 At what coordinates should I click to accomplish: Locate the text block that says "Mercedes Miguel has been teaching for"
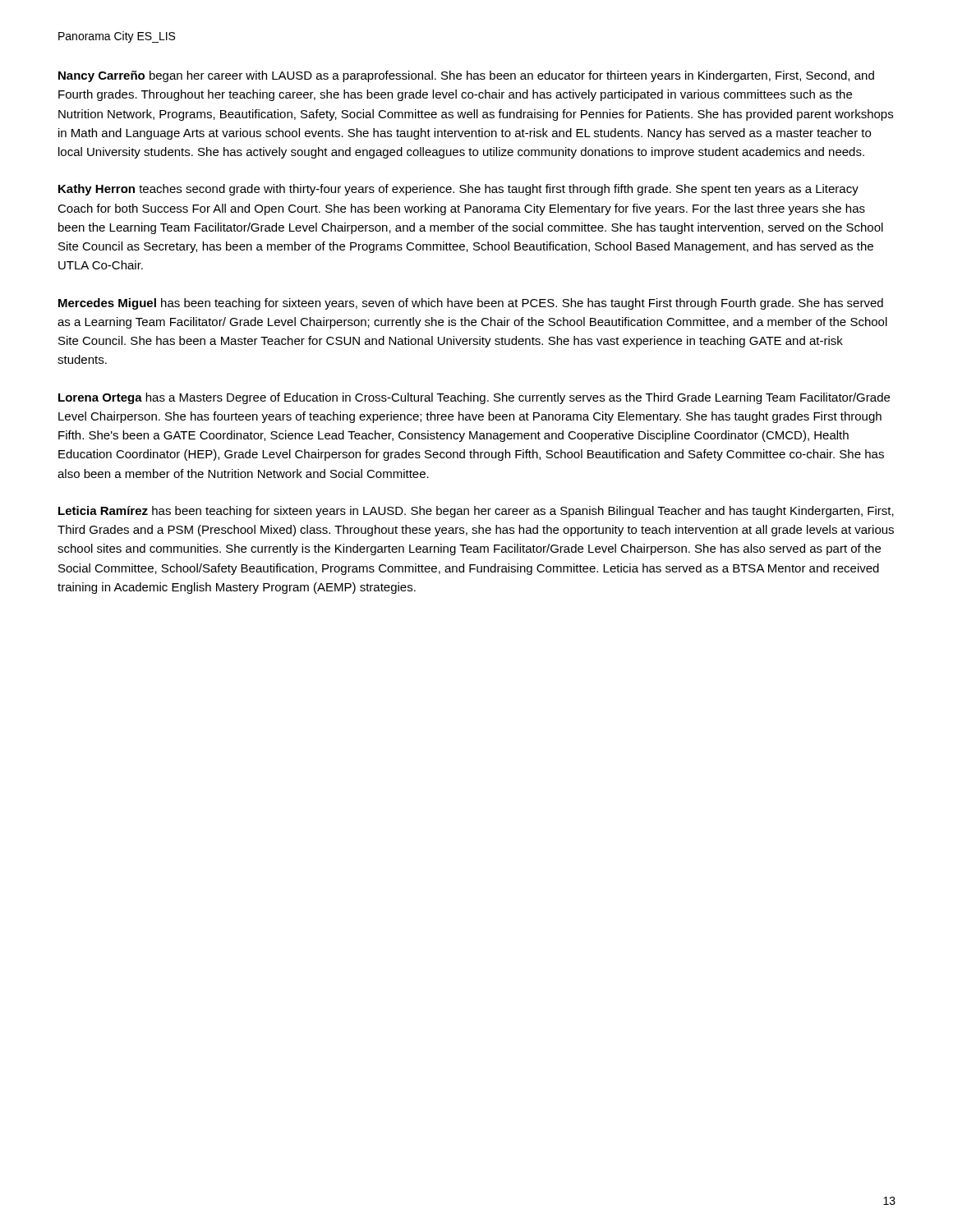click(472, 331)
